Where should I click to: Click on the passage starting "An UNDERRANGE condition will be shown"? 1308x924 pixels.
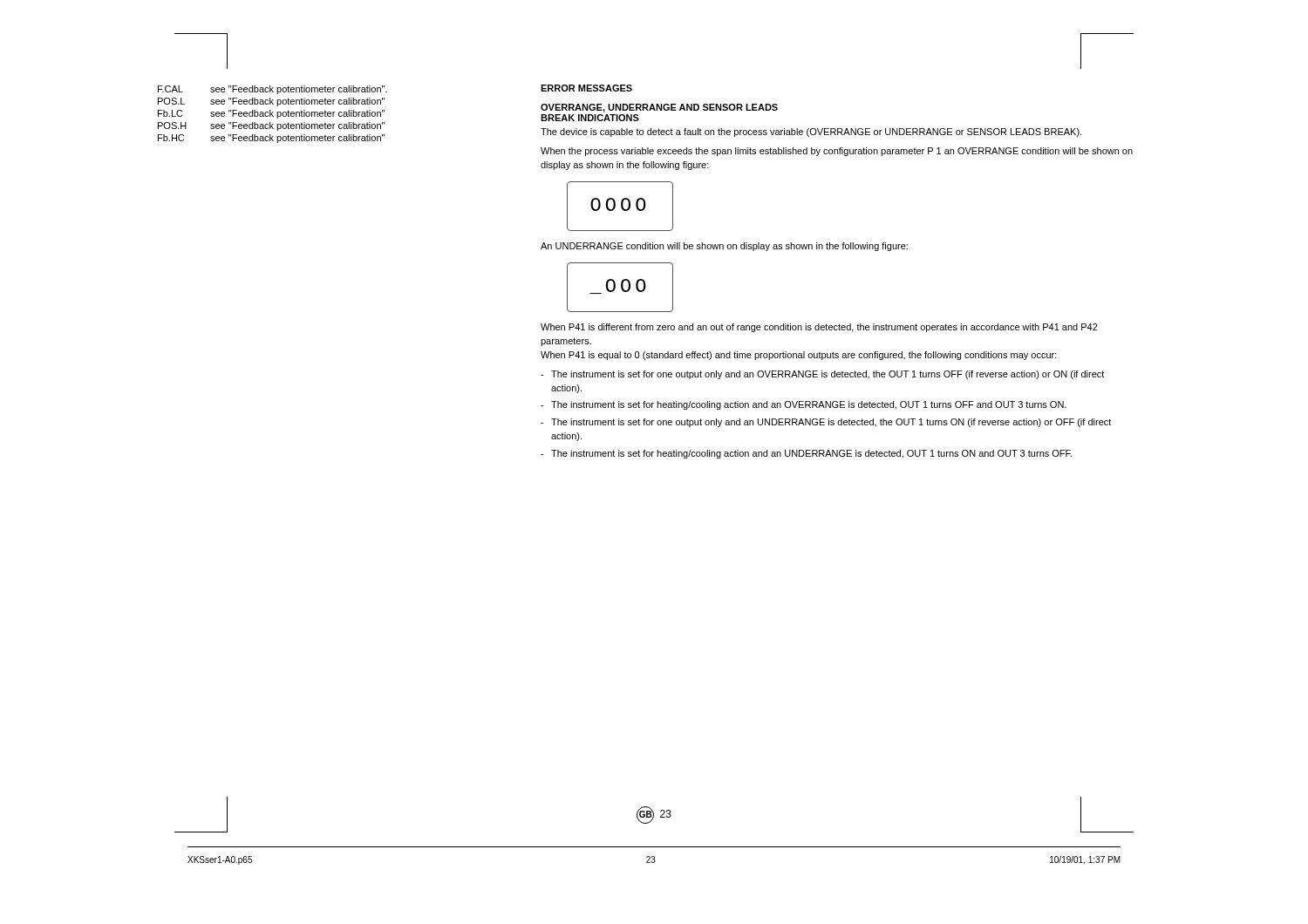point(837,247)
